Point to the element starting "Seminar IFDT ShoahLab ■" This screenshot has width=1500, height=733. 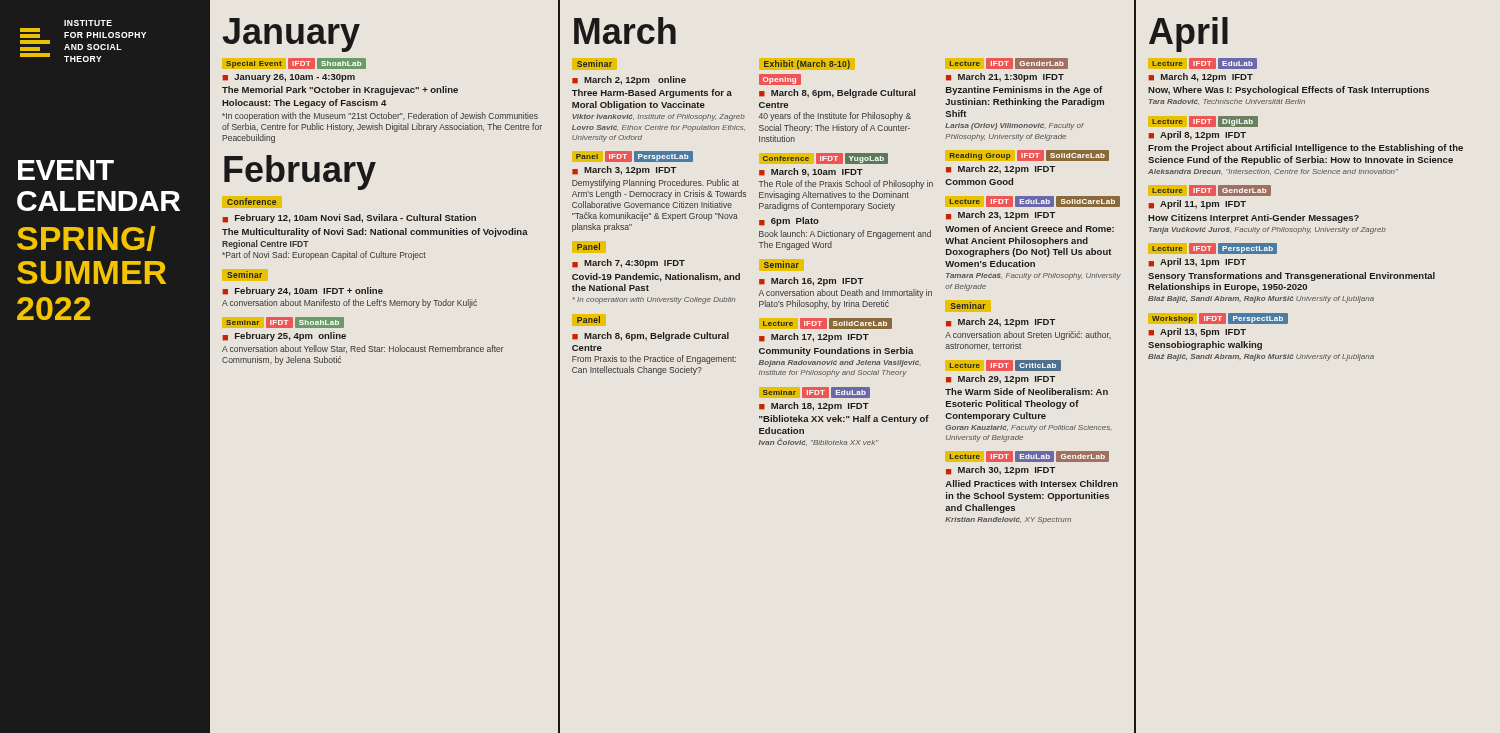[384, 342]
